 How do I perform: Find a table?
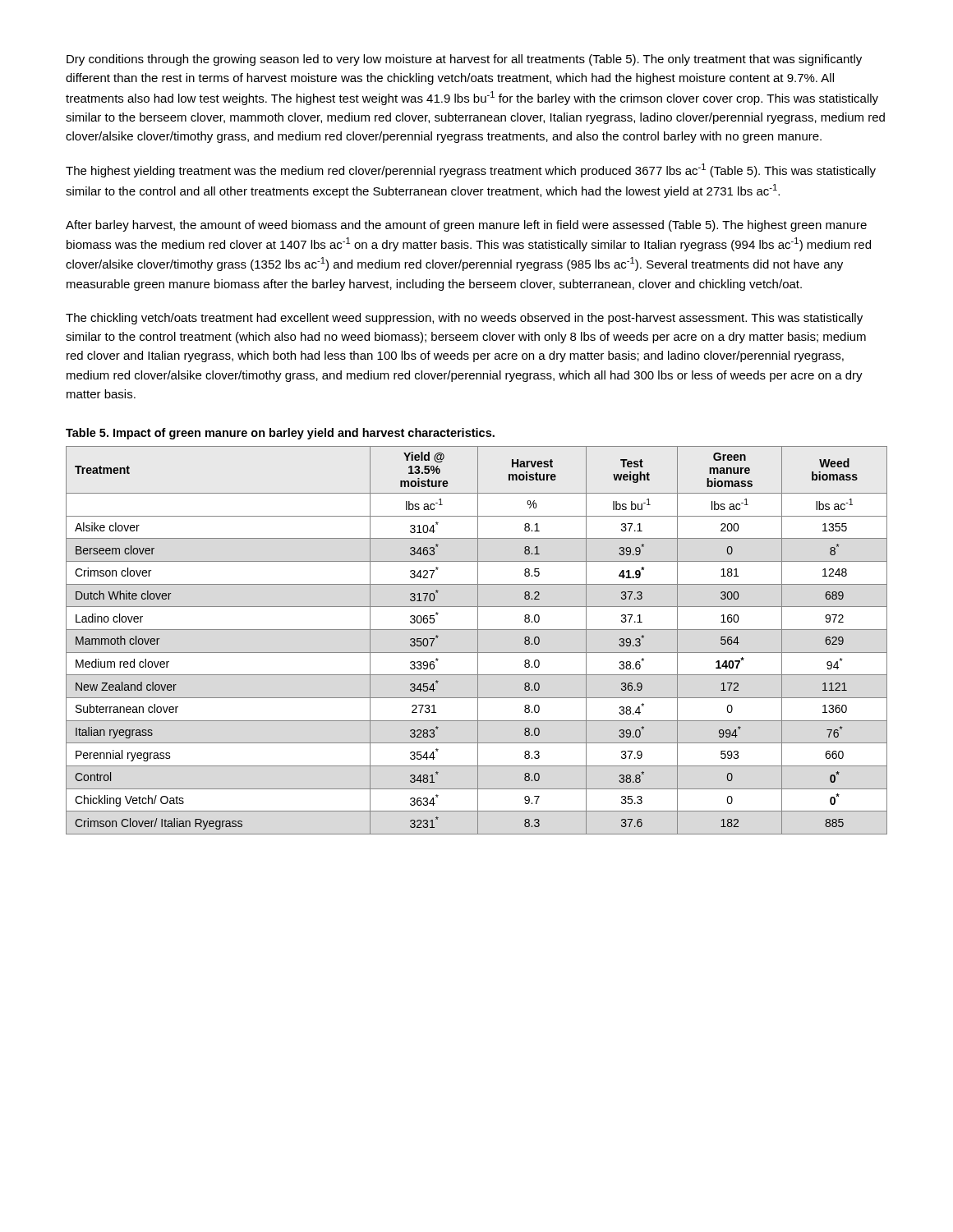476,640
